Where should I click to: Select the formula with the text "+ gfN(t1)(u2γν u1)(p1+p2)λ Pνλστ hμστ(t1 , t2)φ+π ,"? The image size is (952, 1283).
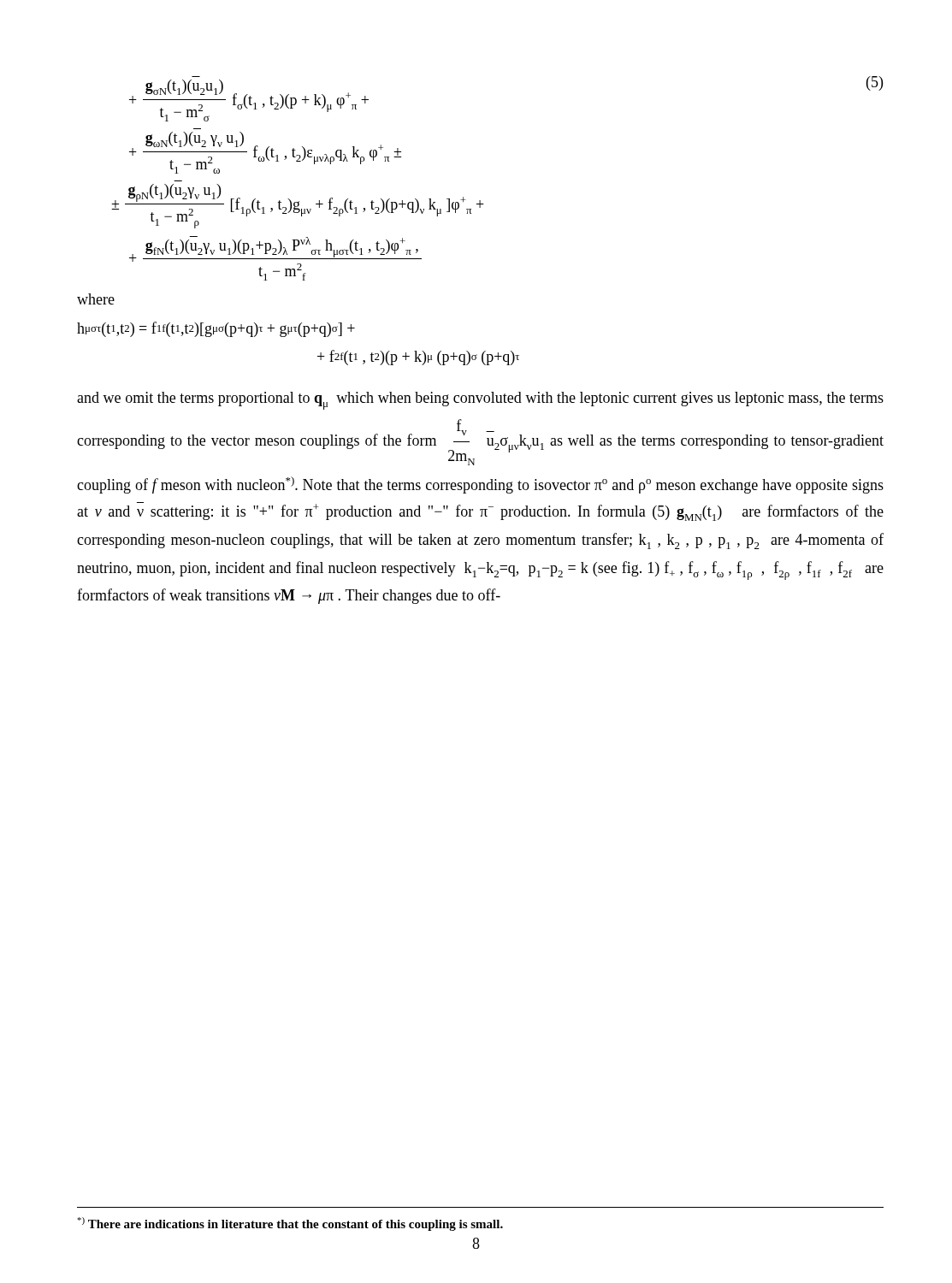point(275,249)
